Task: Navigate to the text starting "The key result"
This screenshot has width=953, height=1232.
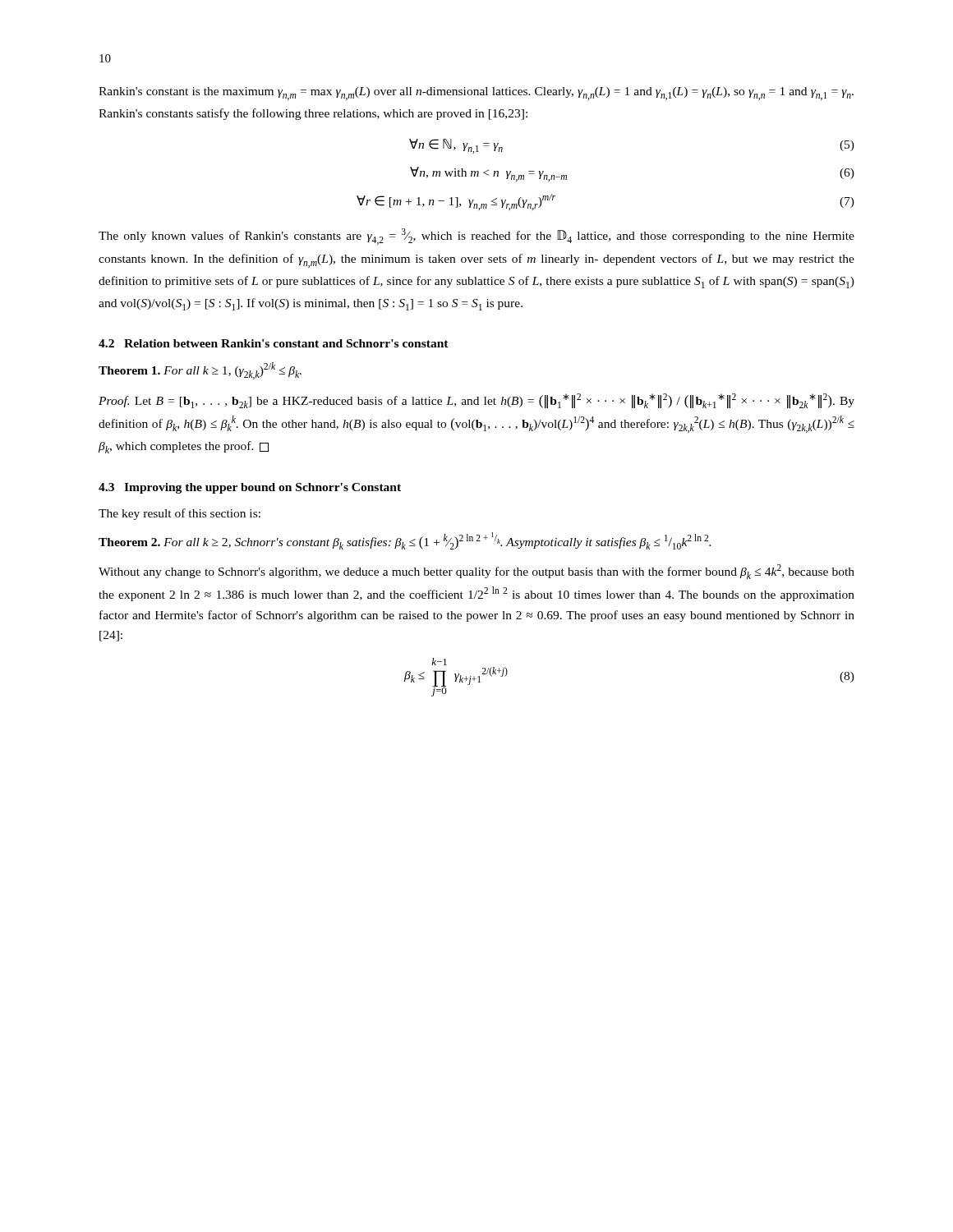Action: [180, 513]
